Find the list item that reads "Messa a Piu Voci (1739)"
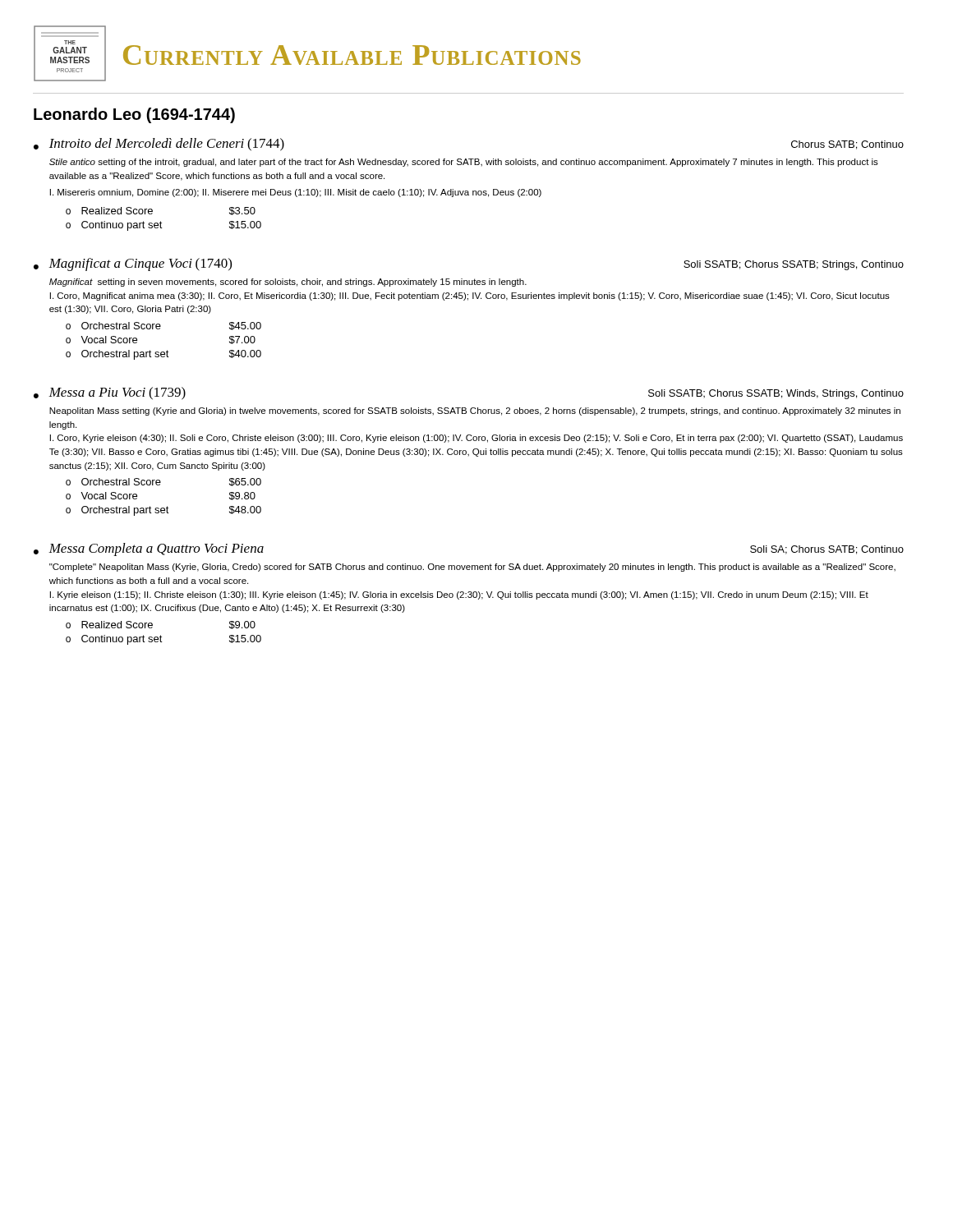Screen dimensions: 1232x953 (x=476, y=450)
